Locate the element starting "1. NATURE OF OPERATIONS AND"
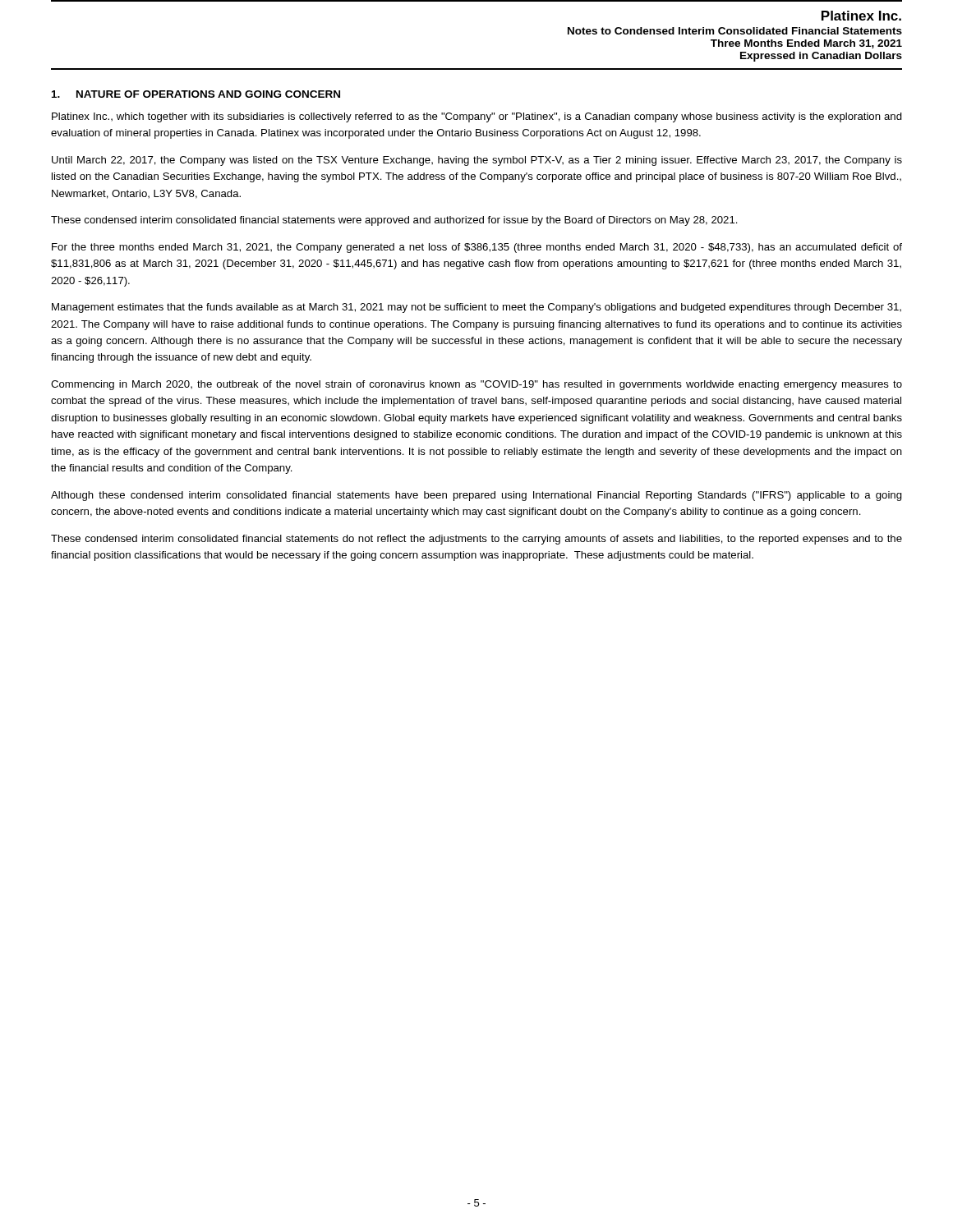Screen dimensions: 1232x953 pos(196,94)
